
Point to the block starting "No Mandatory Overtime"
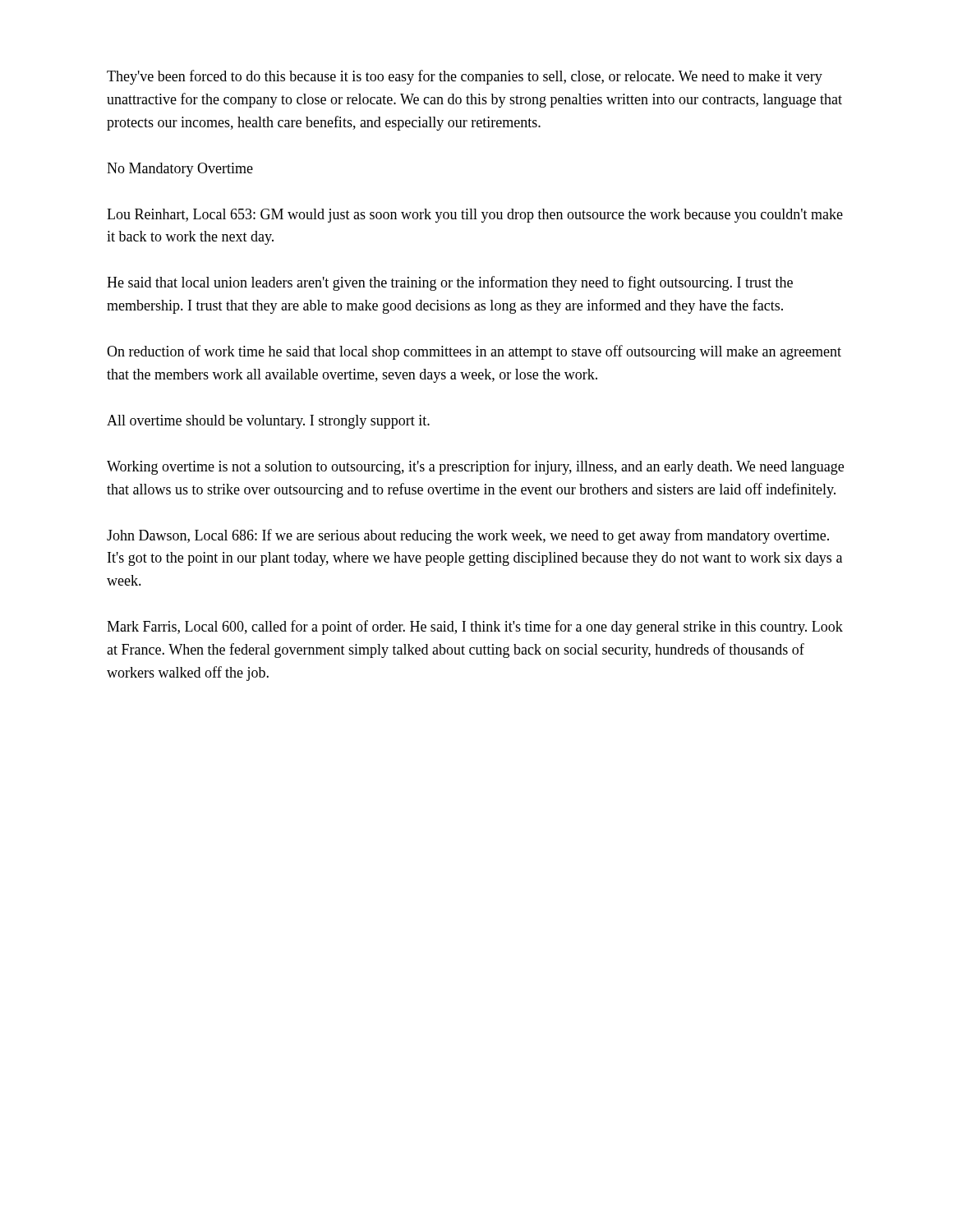pos(180,168)
